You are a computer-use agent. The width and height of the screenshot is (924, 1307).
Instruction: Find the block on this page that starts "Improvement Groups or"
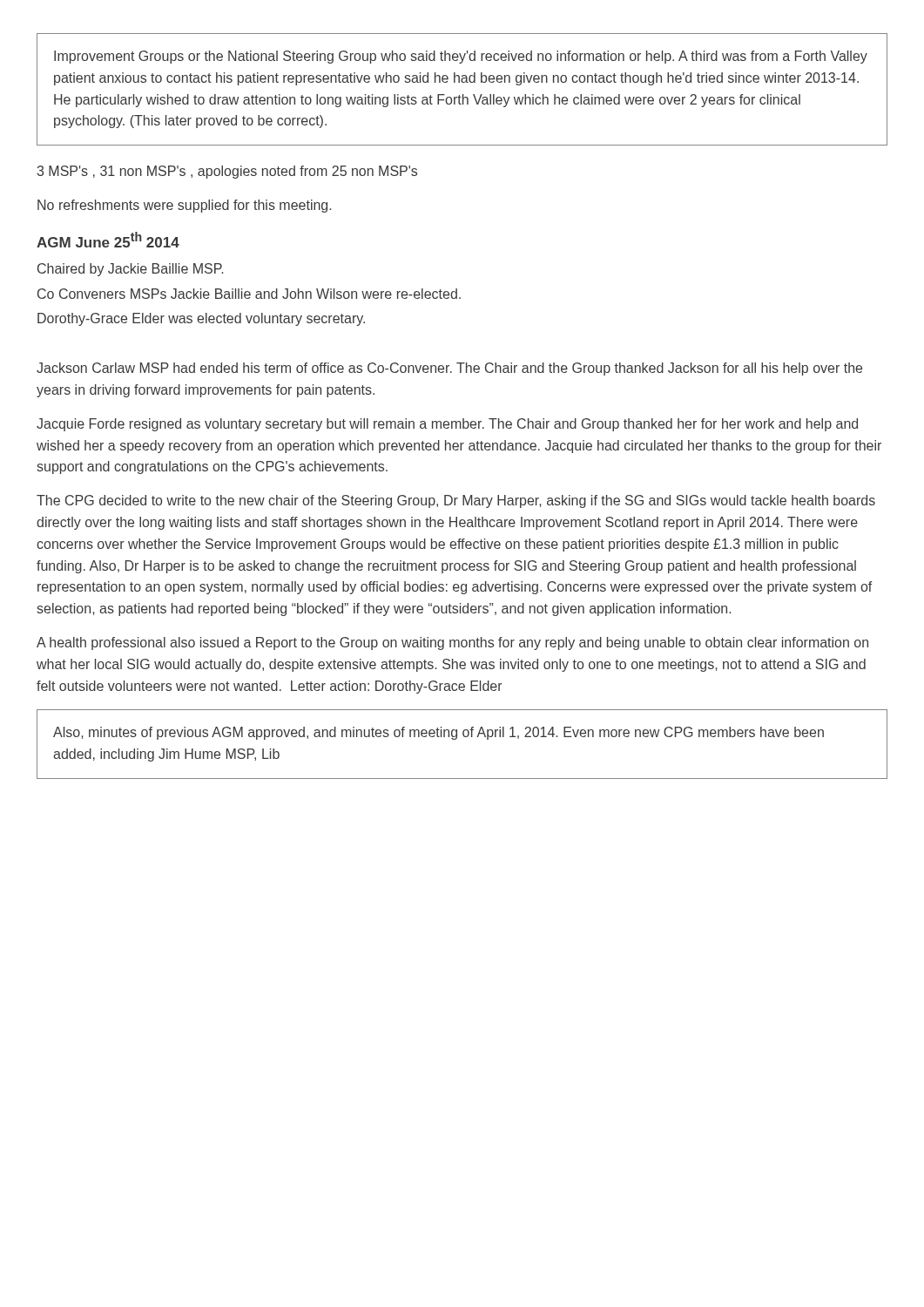coord(460,89)
